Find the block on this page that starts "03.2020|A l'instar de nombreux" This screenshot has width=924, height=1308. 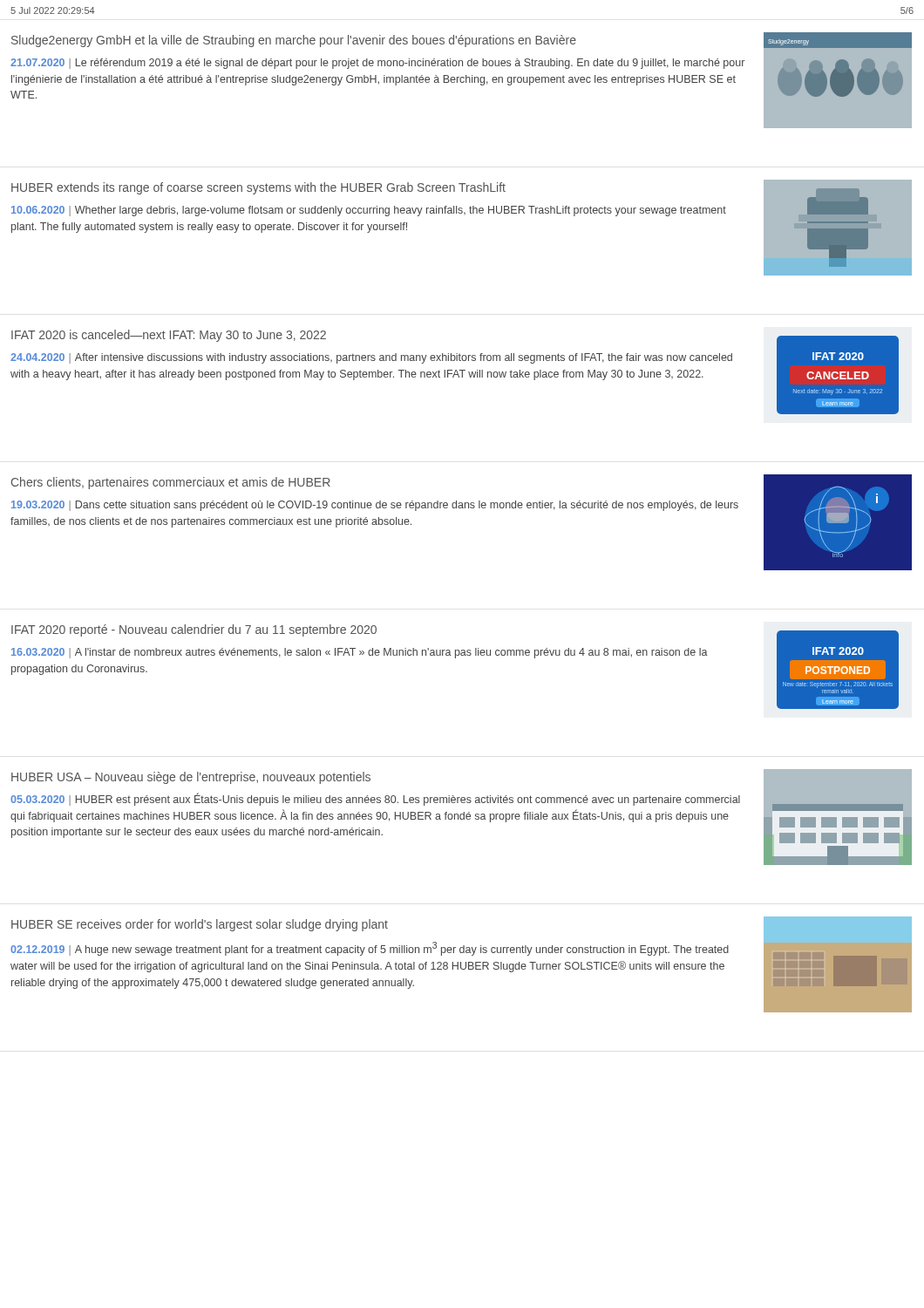(x=359, y=660)
